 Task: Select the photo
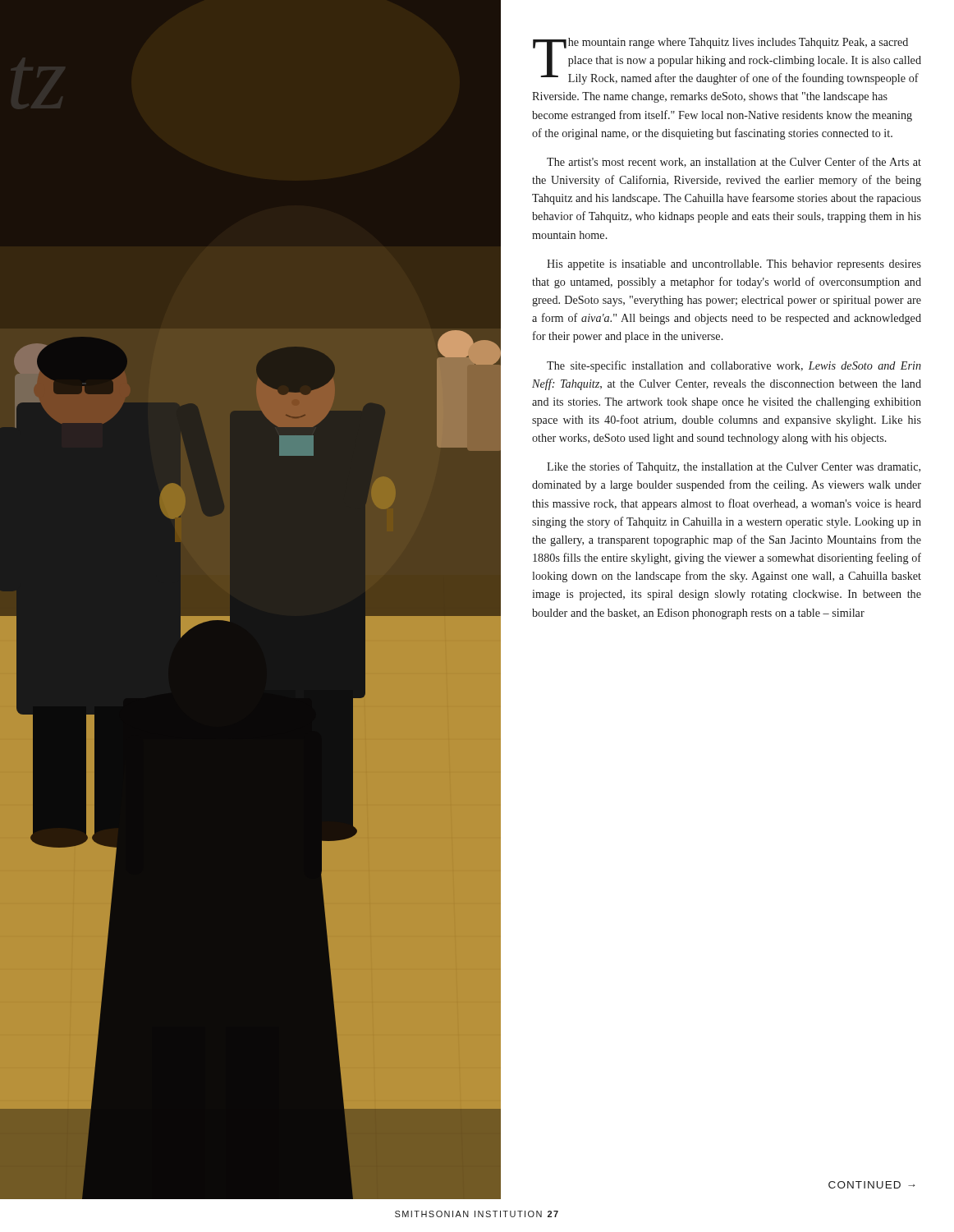pos(250,600)
